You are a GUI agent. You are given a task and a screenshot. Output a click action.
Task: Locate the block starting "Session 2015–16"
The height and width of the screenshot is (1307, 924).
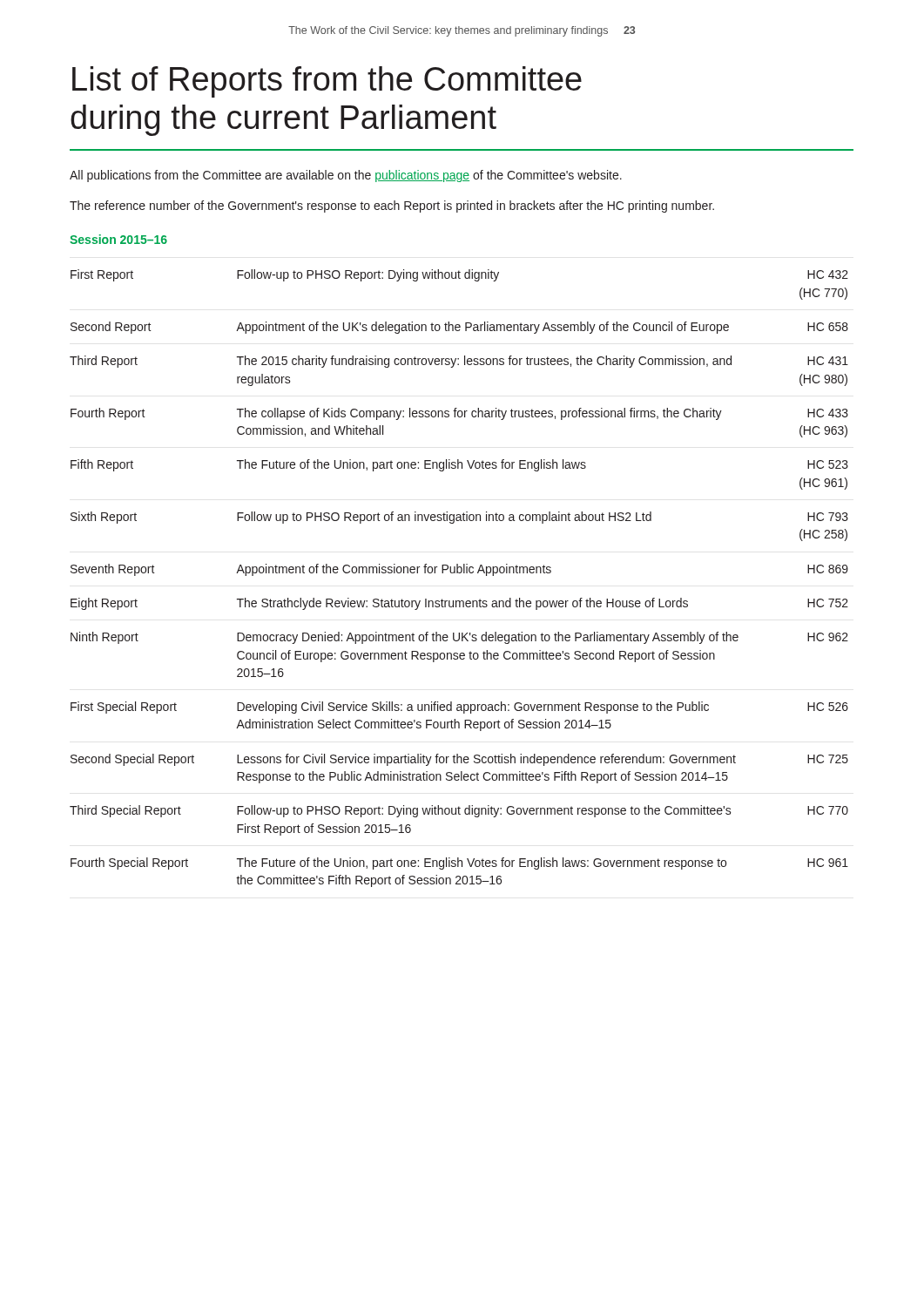click(118, 240)
